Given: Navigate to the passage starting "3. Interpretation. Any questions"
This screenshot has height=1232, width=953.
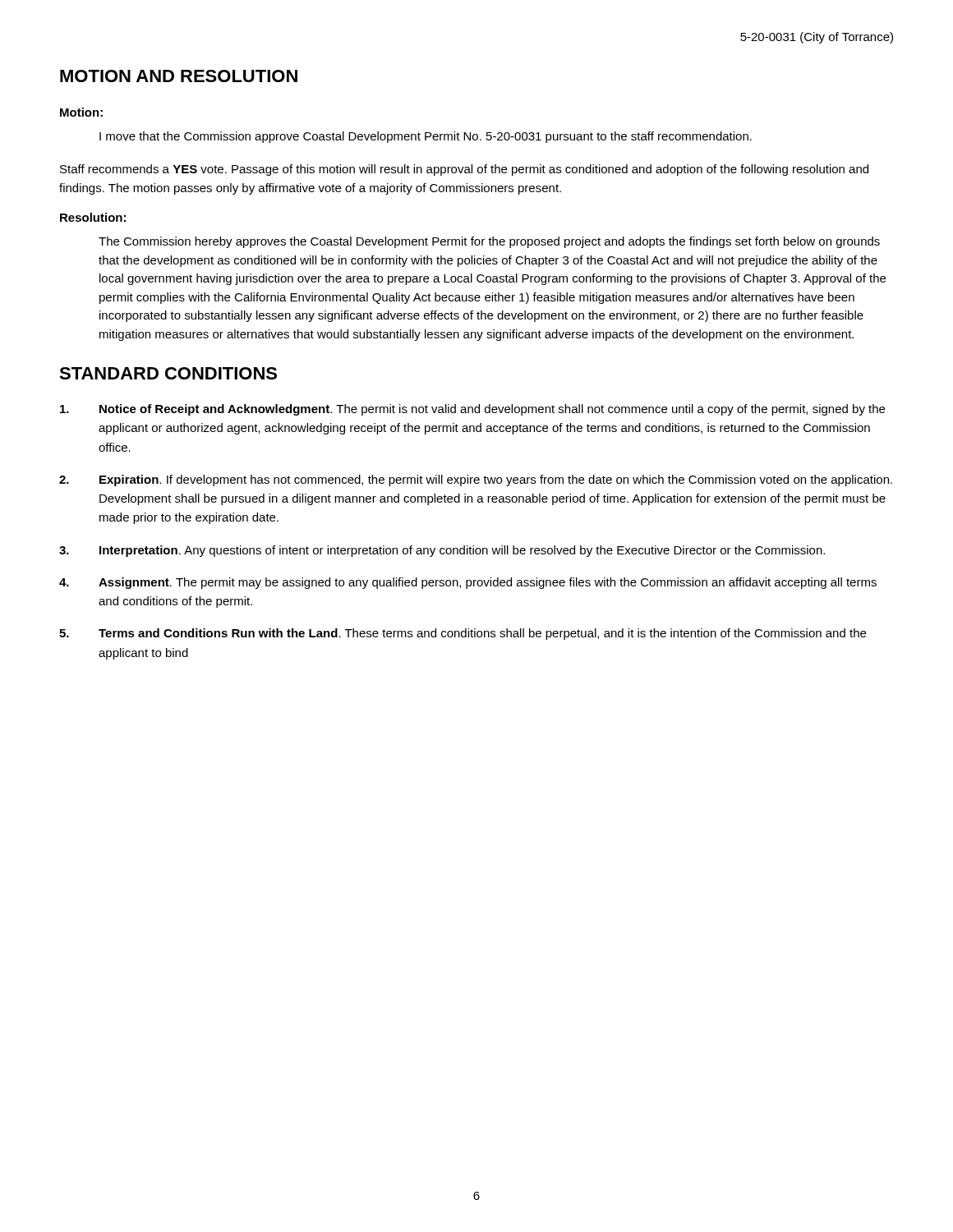Looking at the screenshot, I should pos(476,550).
